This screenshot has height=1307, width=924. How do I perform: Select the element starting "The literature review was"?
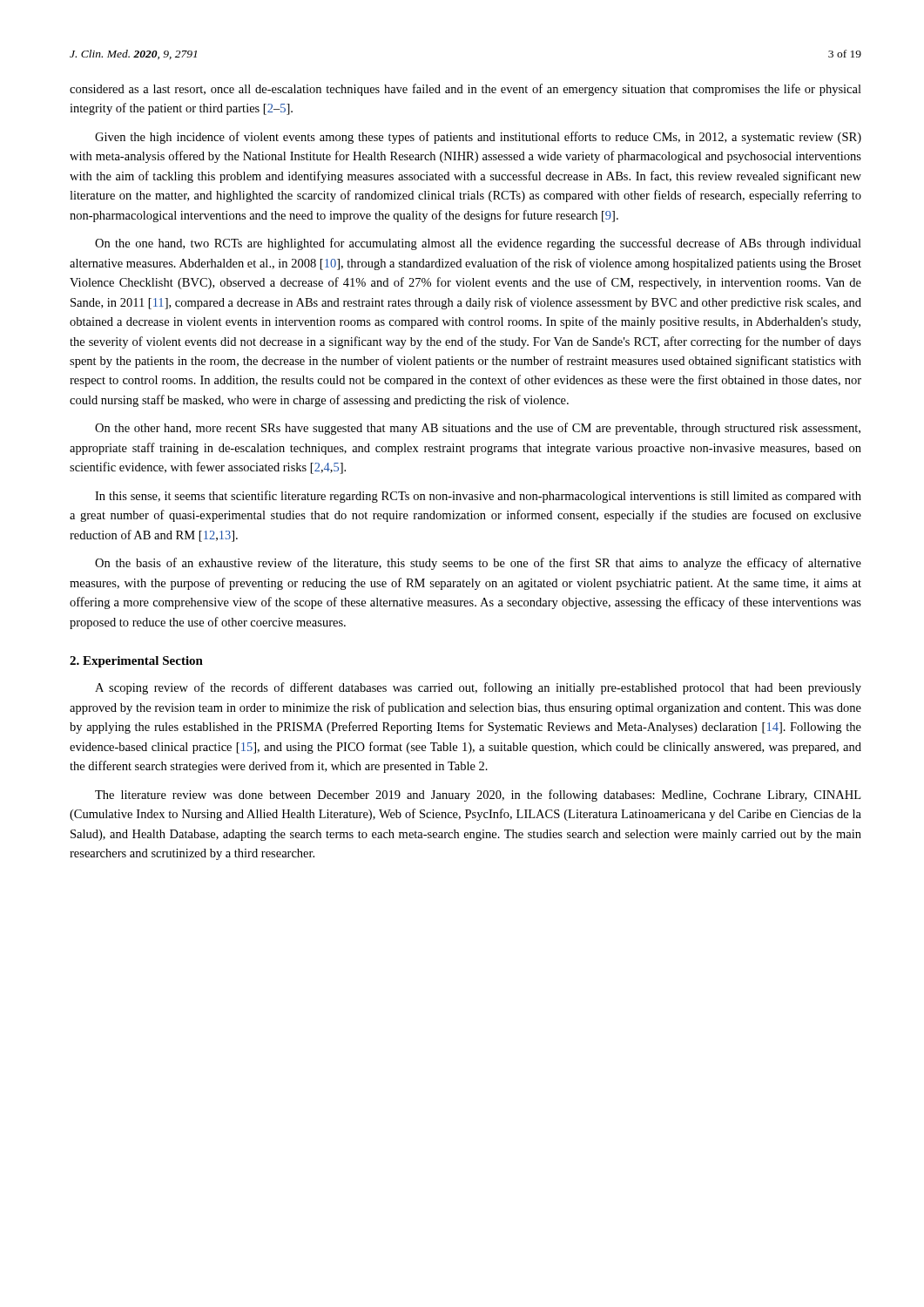(x=465, y=824)
